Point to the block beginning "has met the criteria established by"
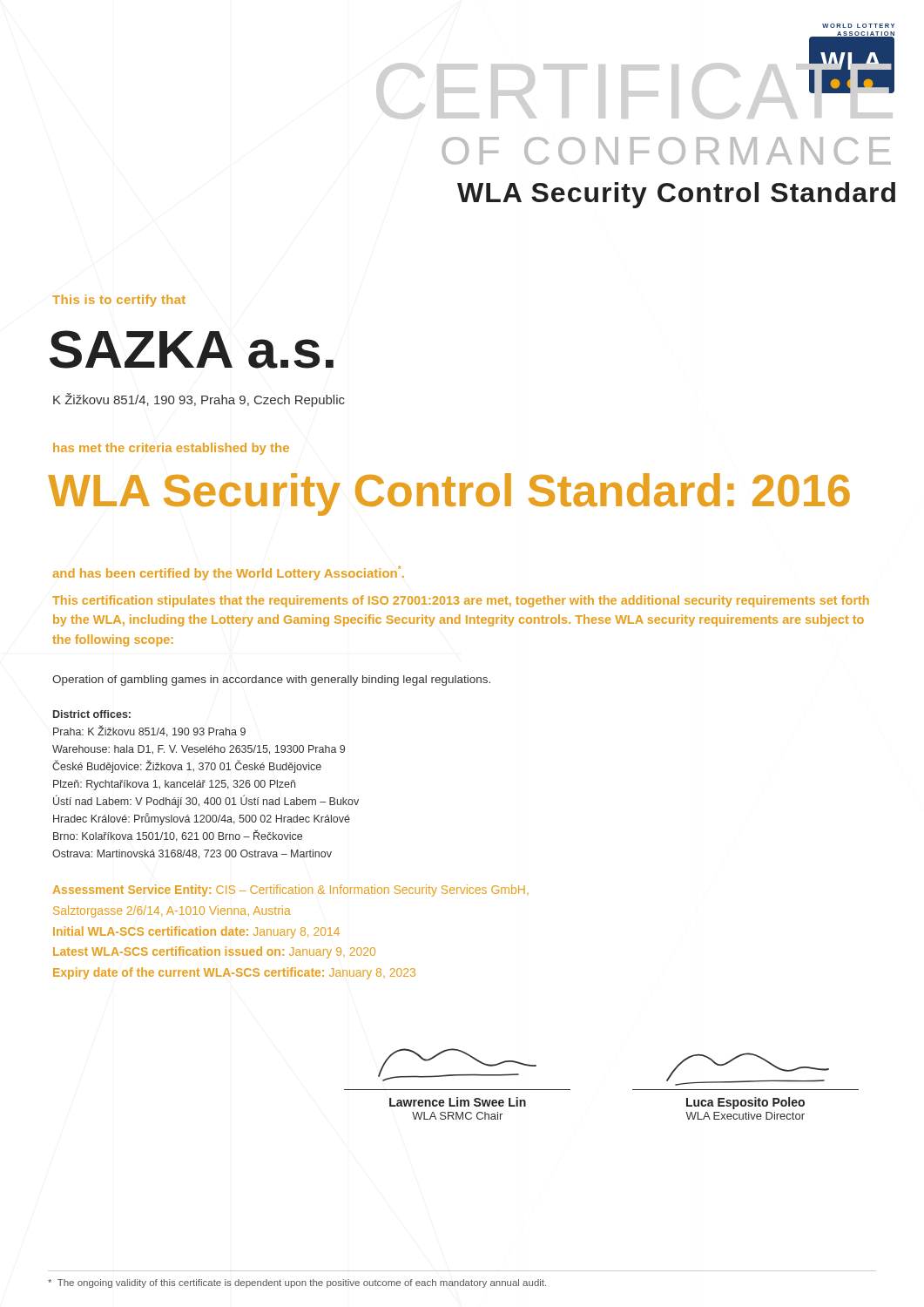924x1307 pixels. coord(171,447)
